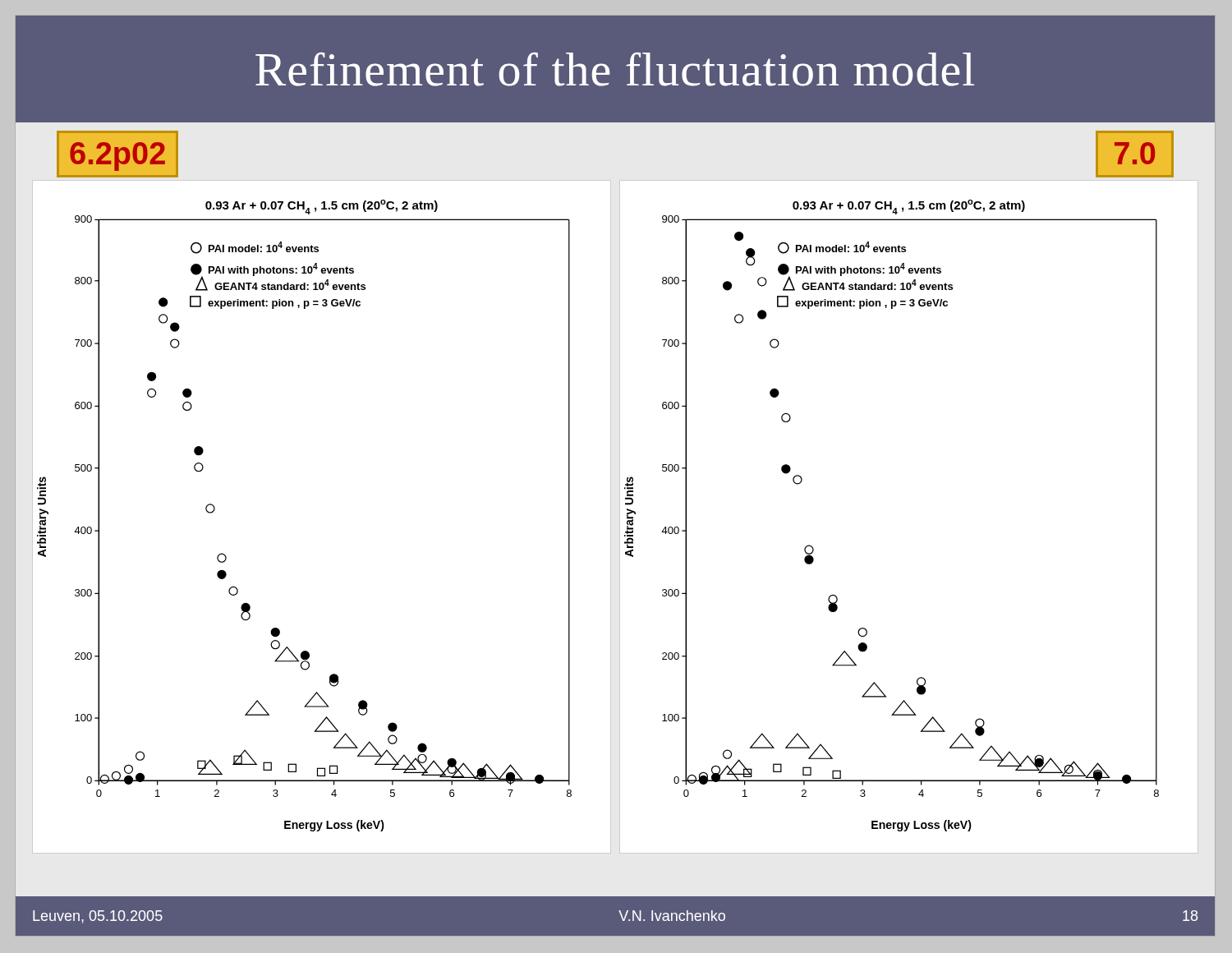Screen dimensions: 953x1232
Task: Find the title with the text "Refinement of the fluctuation model"
Action: click(615, 69)
